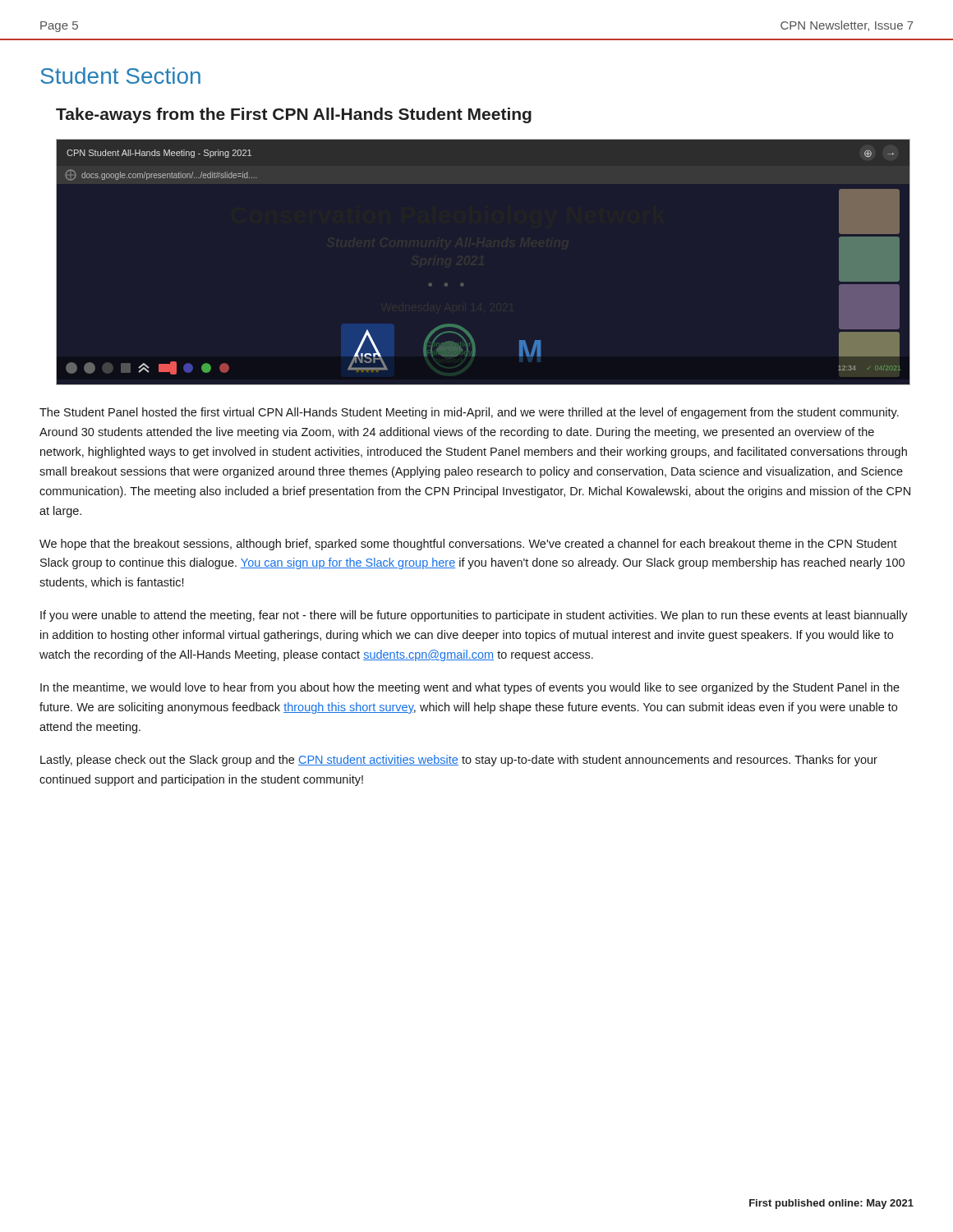Select the region starting "Lastly, please check out the Slack group and"
Image resolution: width=953 pixels, height=1232 pixels.
point(458,769)
